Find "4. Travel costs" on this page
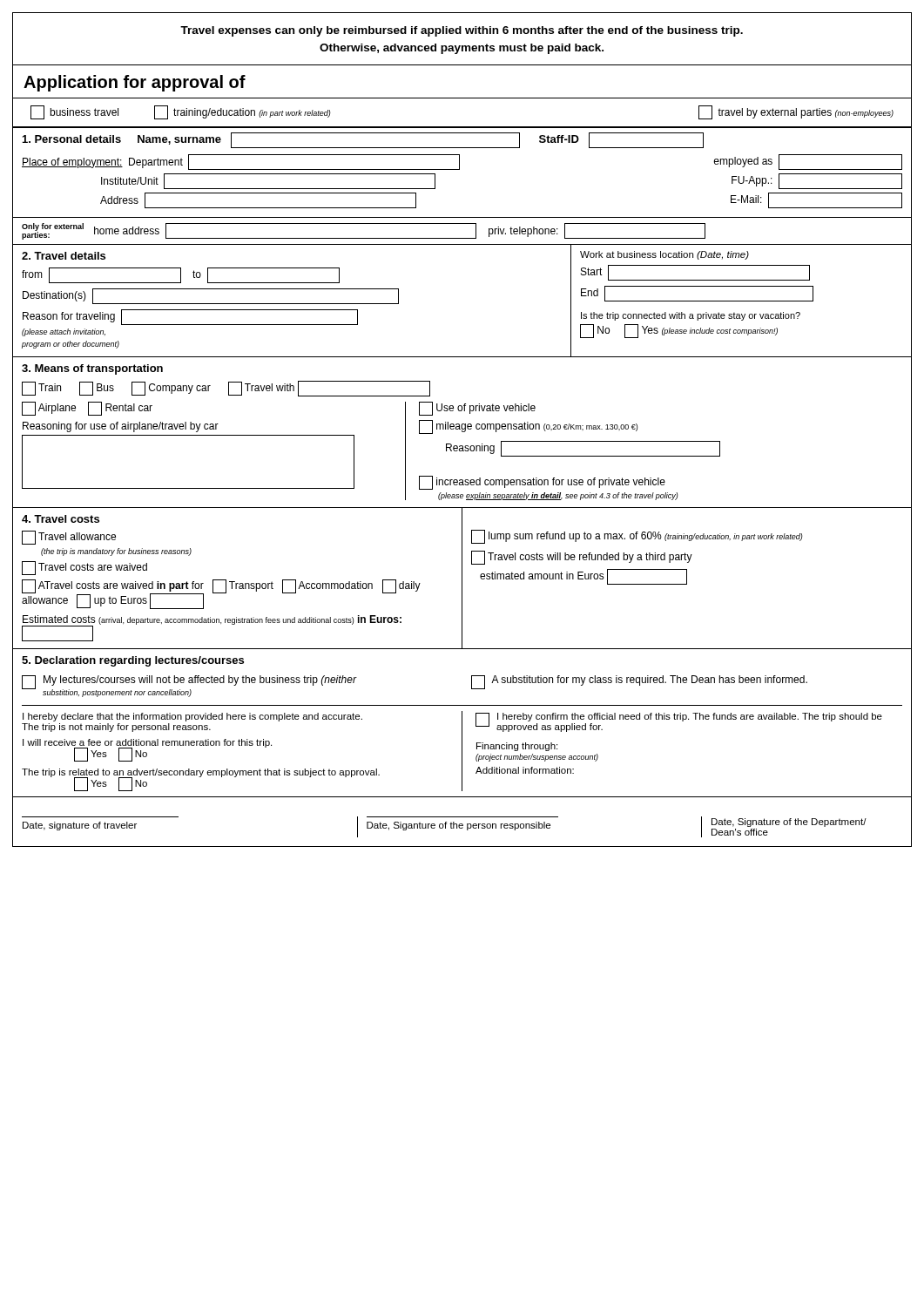Screen dimensions: 1307x924 61,518
